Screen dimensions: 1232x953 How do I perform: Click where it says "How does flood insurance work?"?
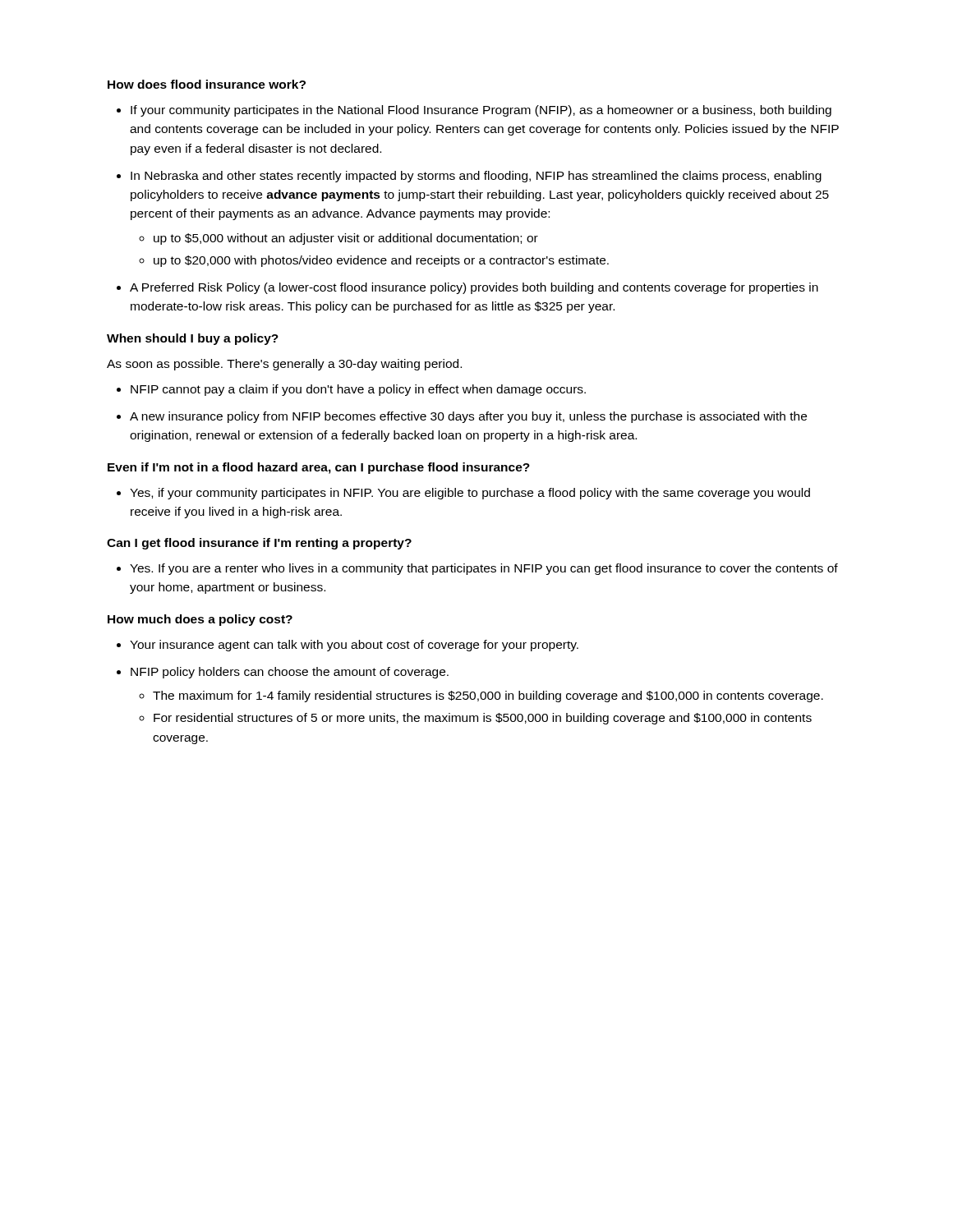(207, 84)
